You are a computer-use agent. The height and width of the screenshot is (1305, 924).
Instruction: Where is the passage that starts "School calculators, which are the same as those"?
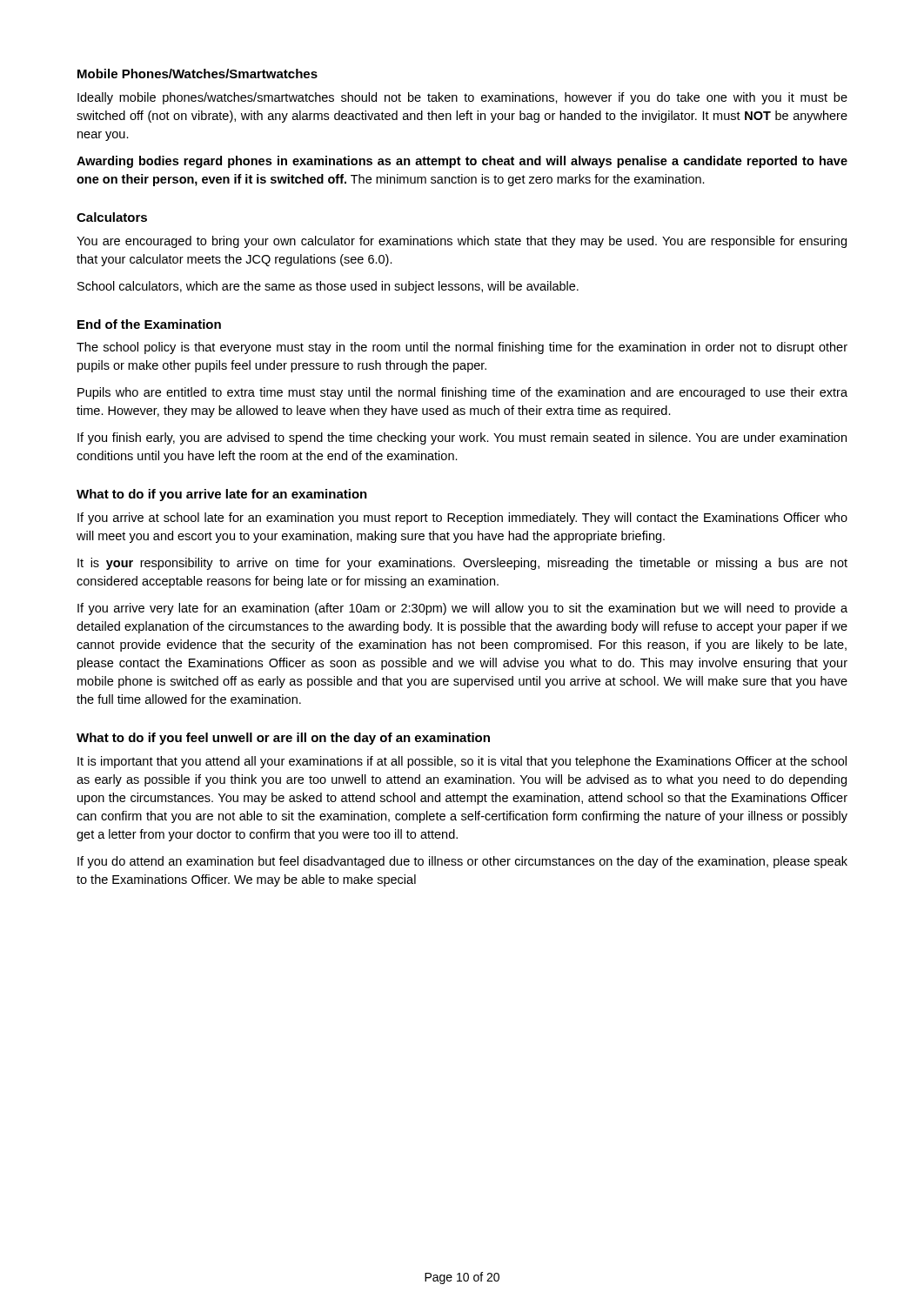[328, 286]
